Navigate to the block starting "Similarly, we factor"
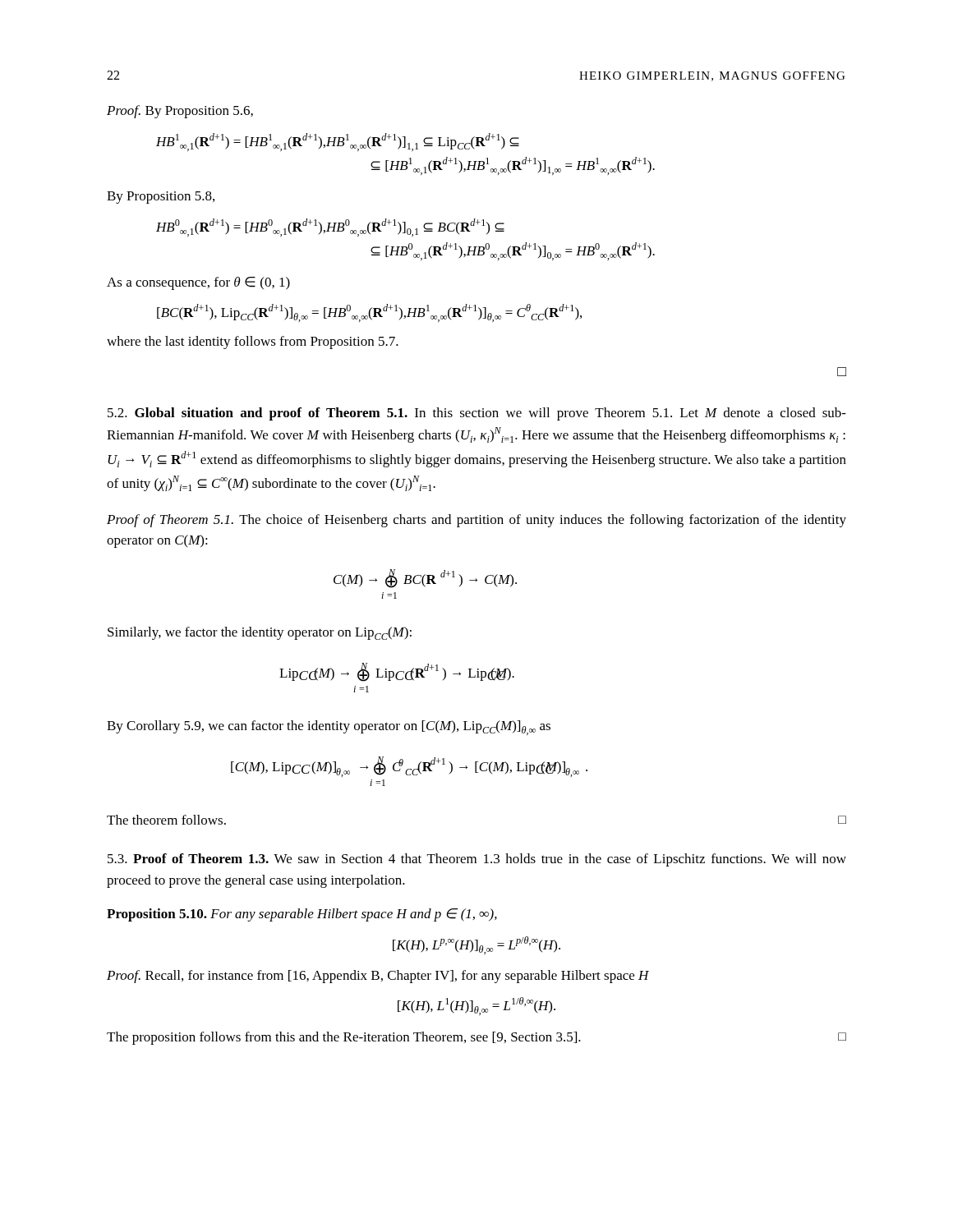 [260, 634]
